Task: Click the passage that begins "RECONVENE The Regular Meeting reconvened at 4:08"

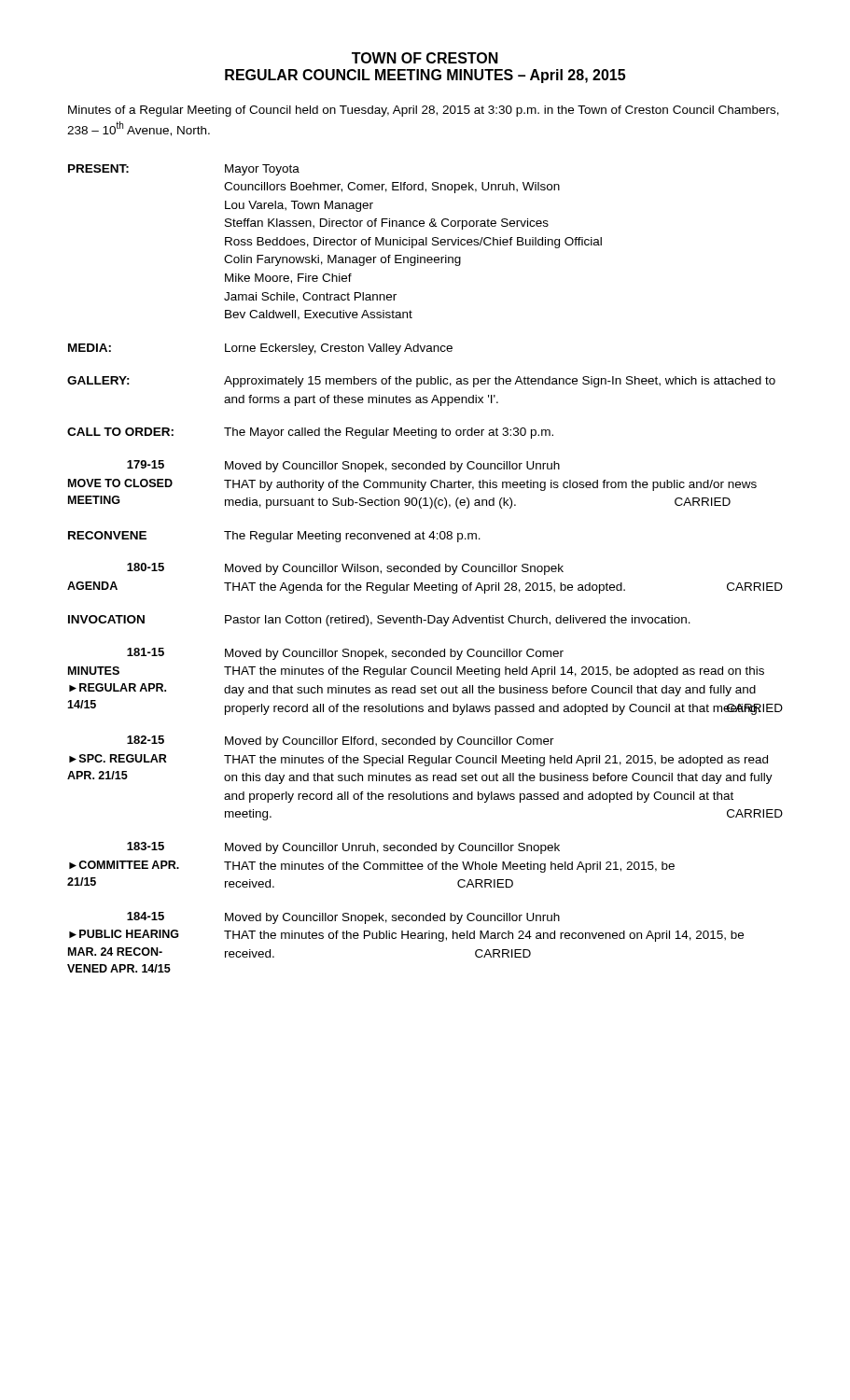Action: (x=425, y=535)
